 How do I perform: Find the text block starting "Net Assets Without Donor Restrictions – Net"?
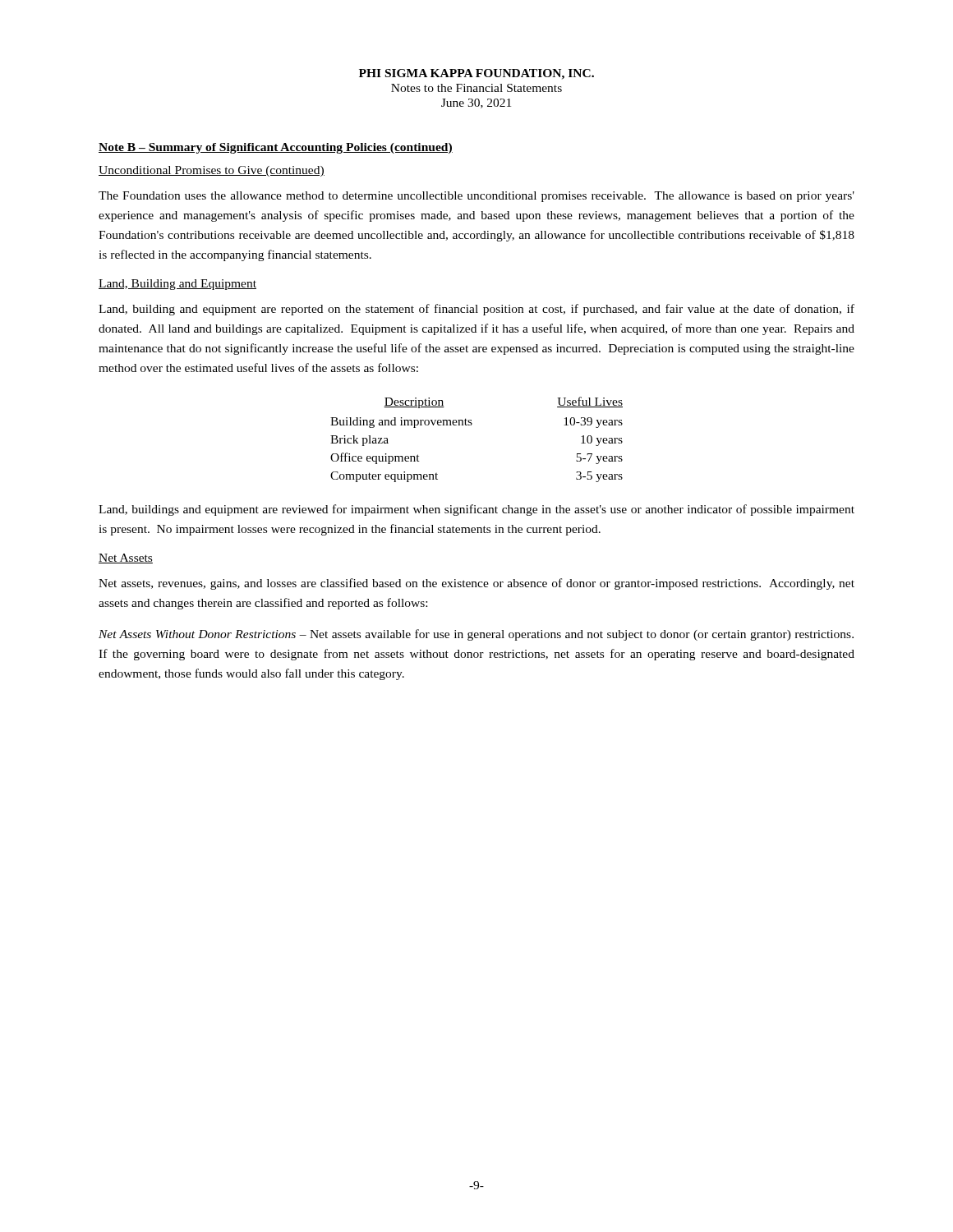click(476, 654)
